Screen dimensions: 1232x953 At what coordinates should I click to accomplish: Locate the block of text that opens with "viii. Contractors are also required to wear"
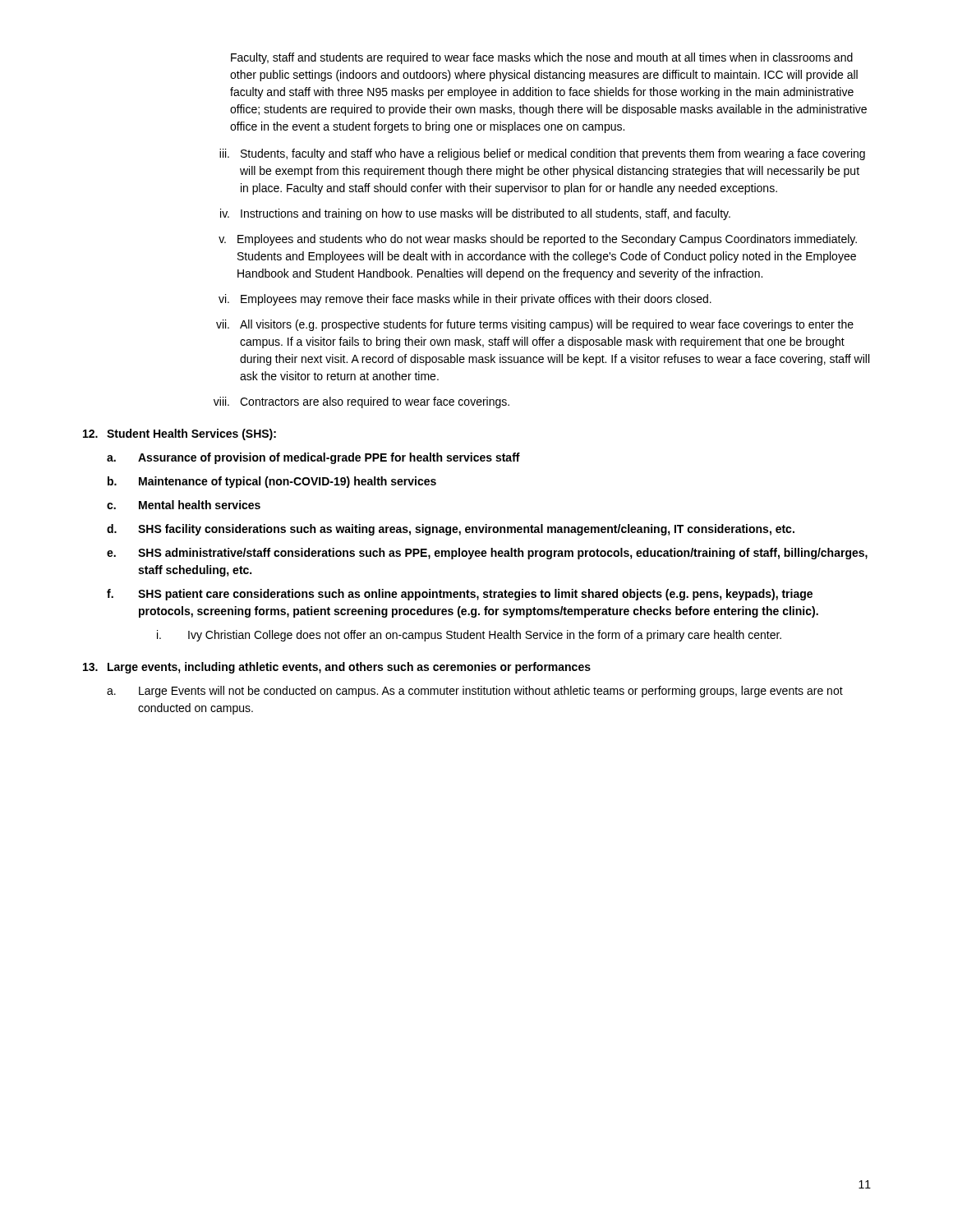[x=361, y=402]
